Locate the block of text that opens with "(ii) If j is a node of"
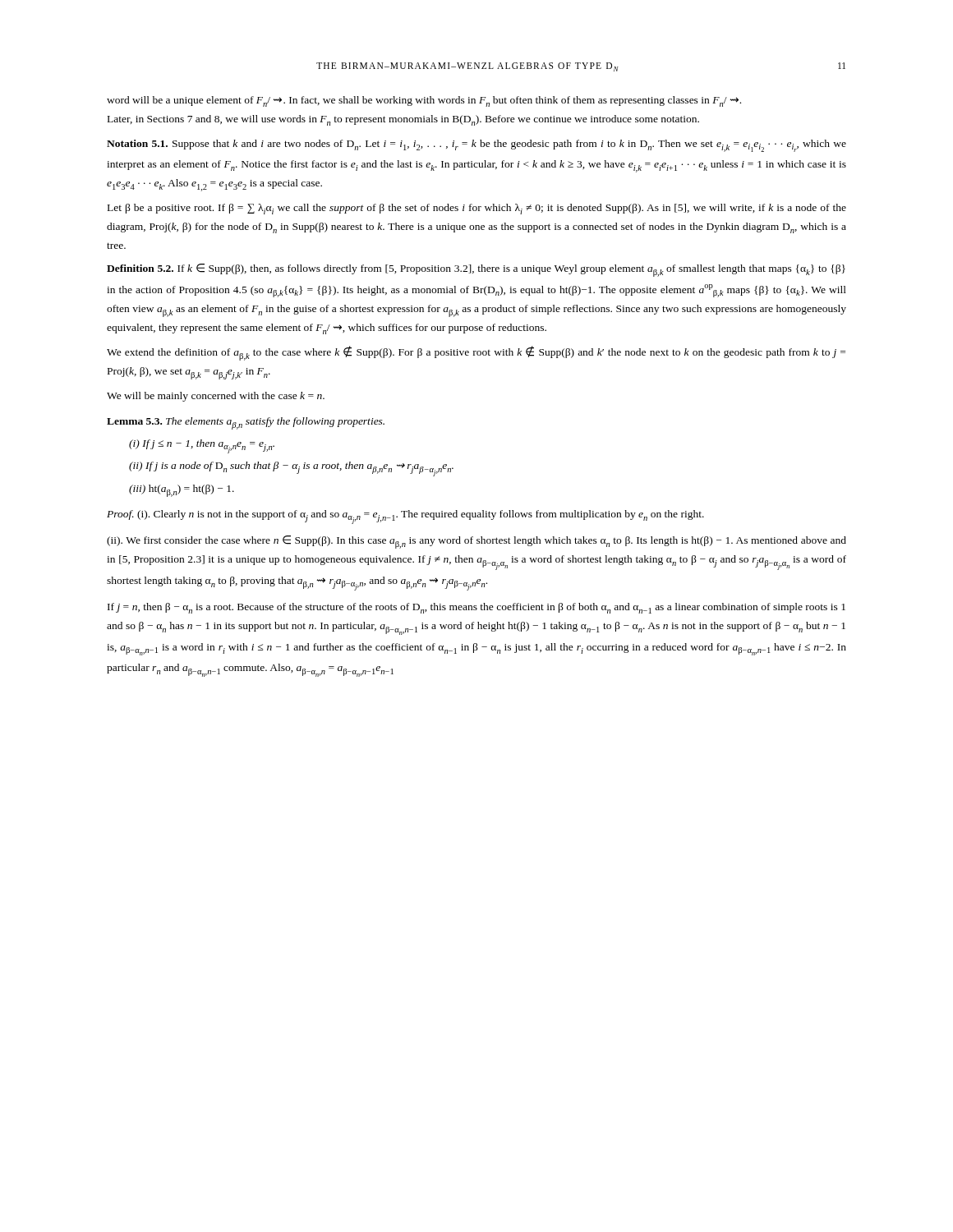This screenshot has width=953, height=1232. click(x=292, y=468)
